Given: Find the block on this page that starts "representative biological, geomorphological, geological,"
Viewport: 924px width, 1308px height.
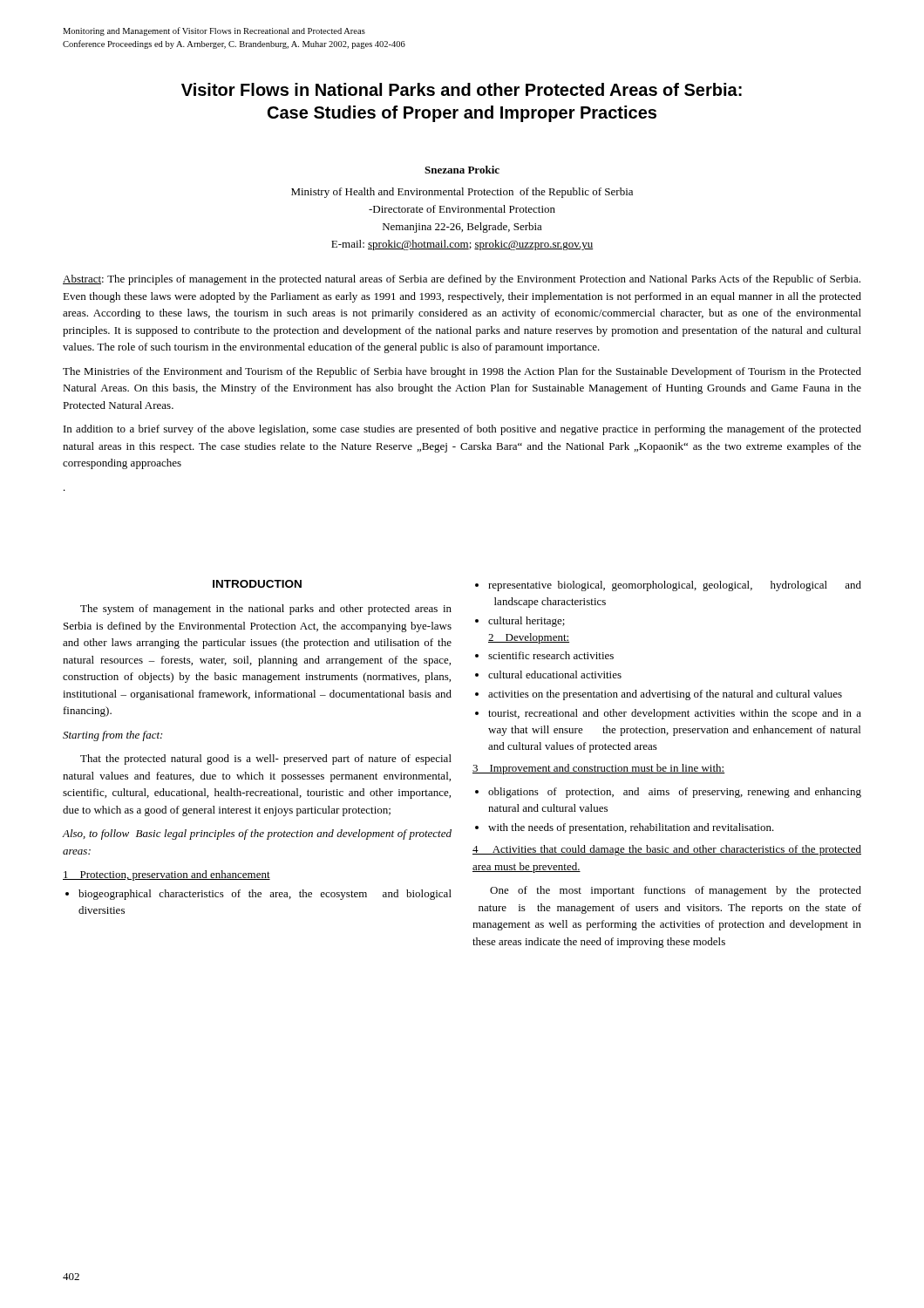Looking at the screenshot, I should (668, 586).
